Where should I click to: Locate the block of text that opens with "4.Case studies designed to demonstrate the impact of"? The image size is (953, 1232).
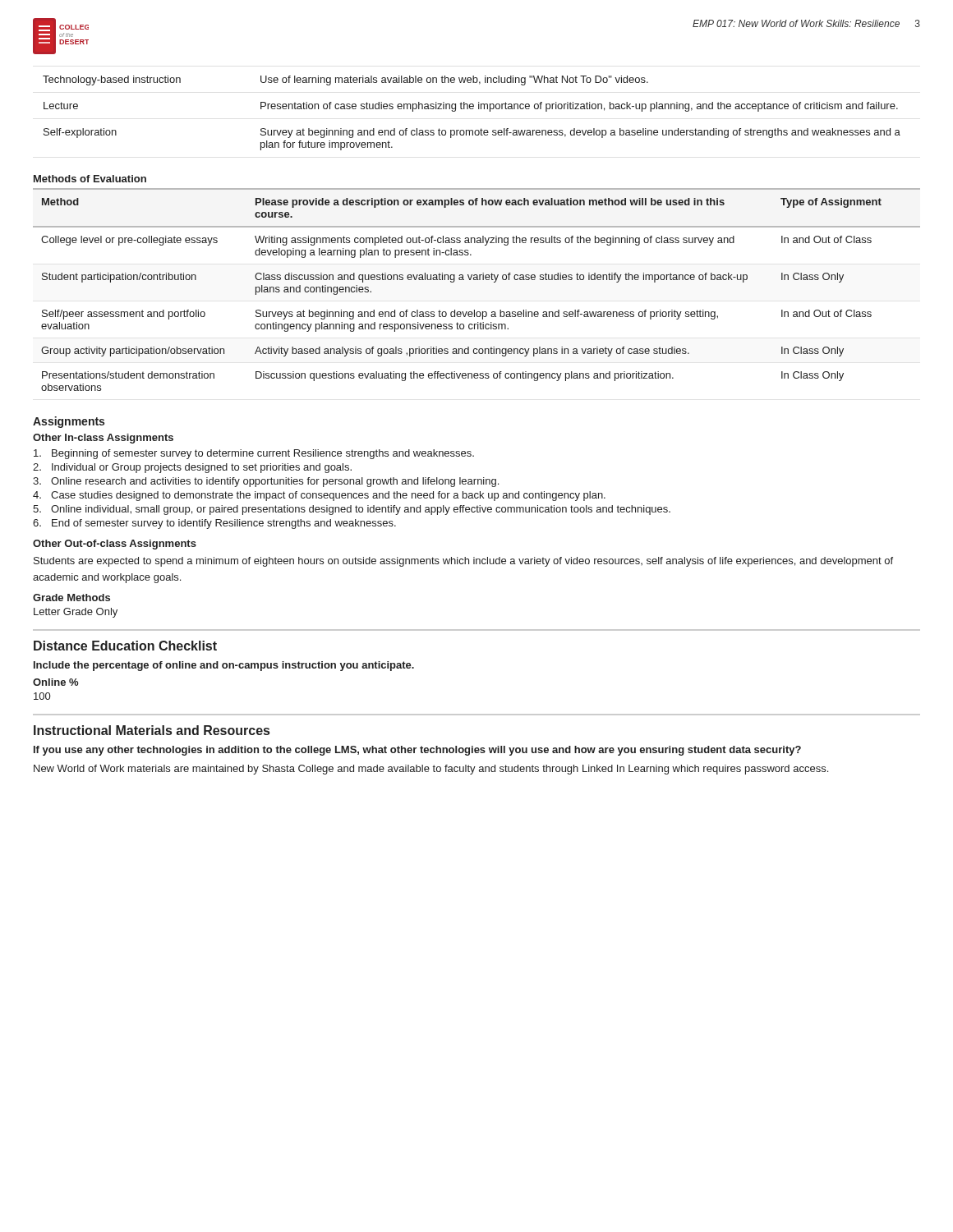pos(476,495)
